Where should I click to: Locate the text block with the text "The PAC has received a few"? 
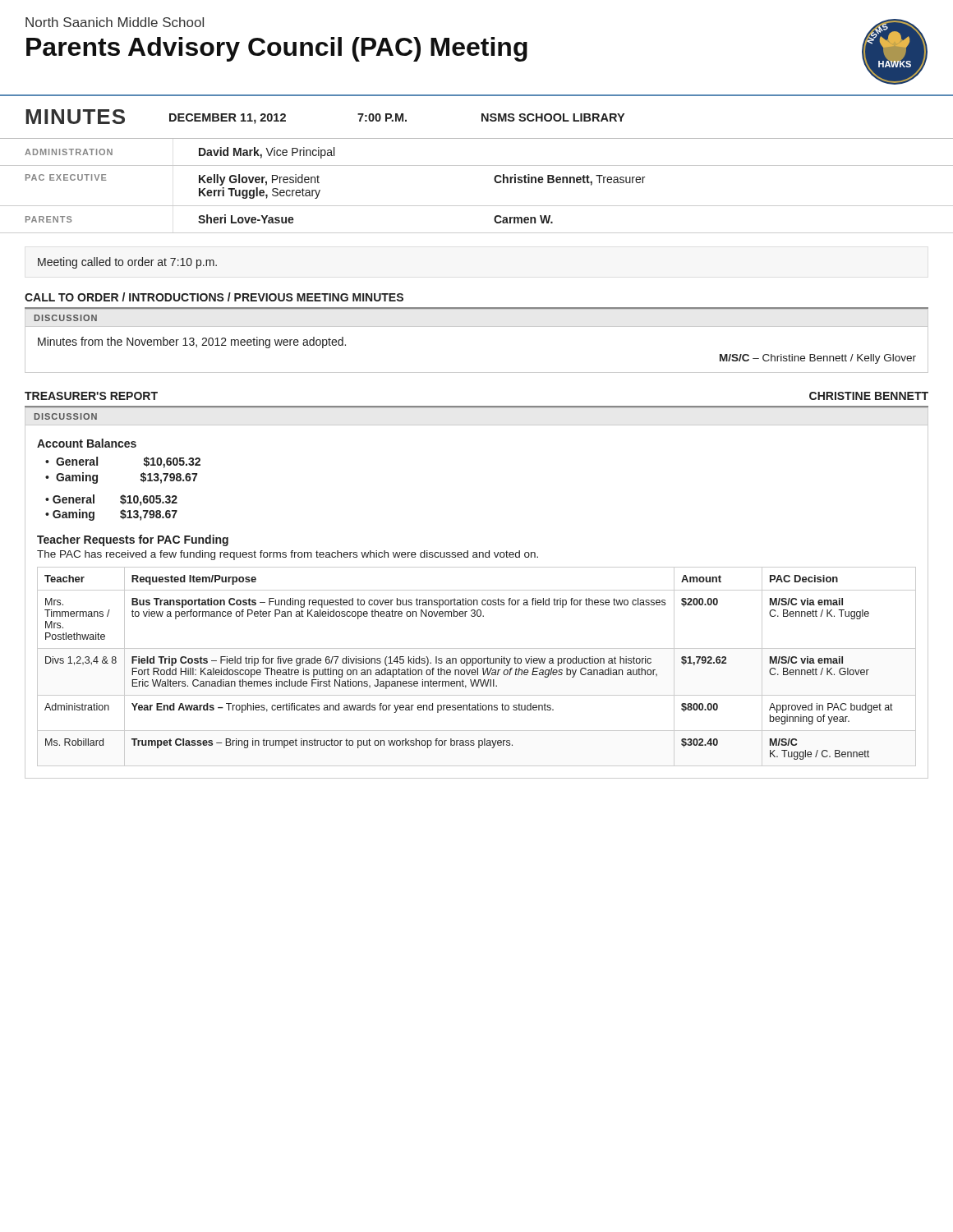[x=288, y=554]
